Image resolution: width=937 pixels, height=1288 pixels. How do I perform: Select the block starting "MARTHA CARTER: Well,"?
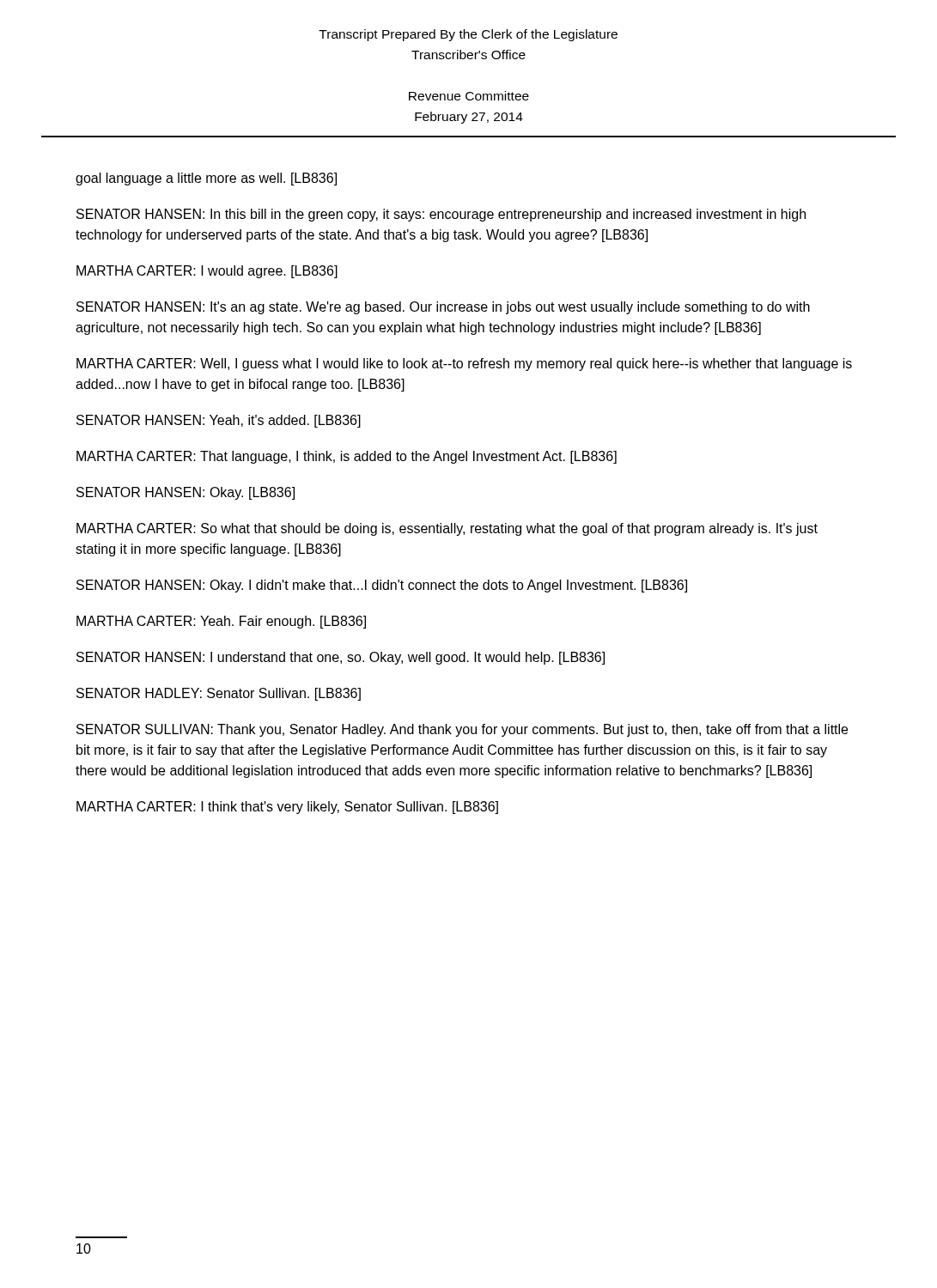(464, 374)
